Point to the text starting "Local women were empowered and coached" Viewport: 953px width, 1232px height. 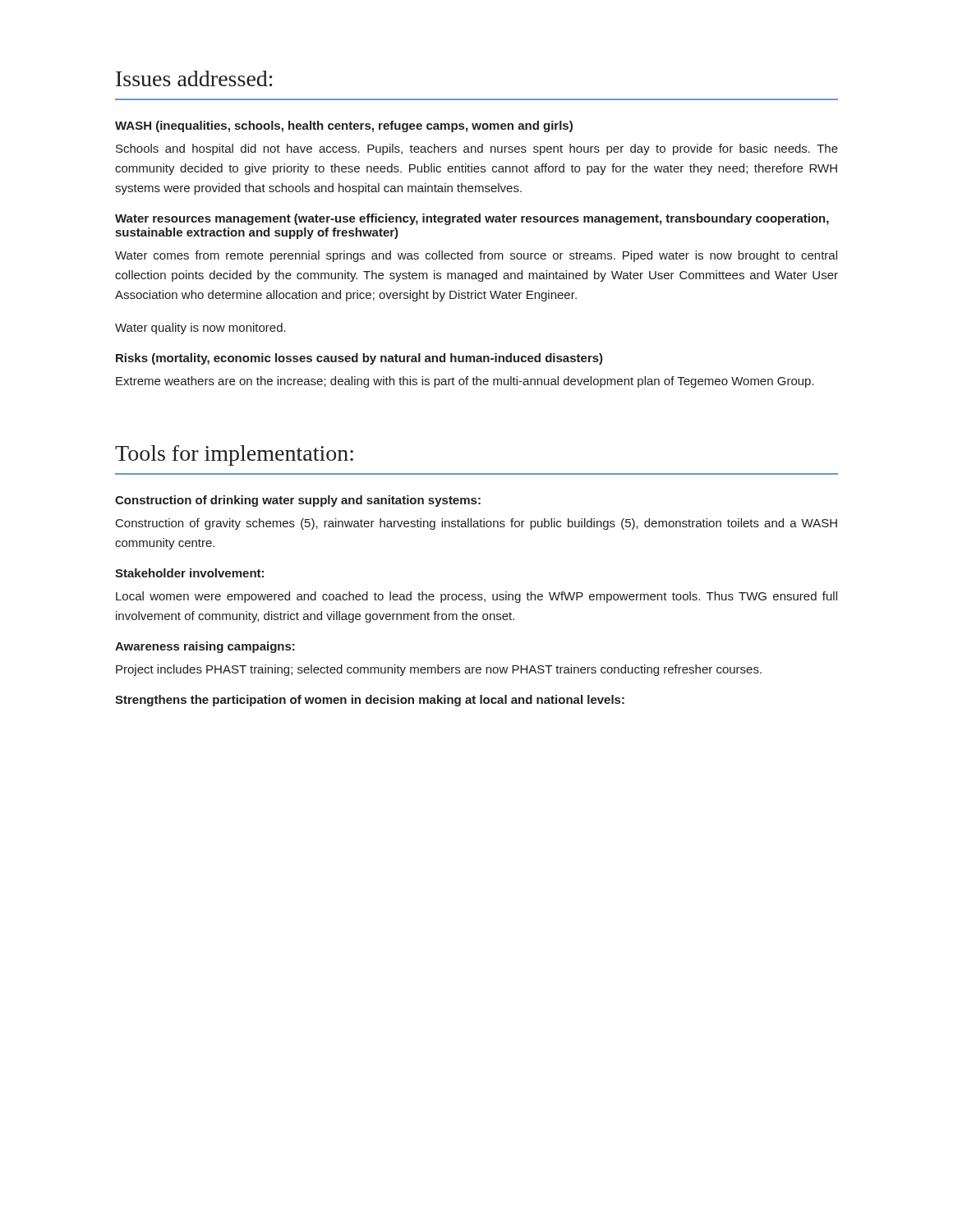coord(476,606)
